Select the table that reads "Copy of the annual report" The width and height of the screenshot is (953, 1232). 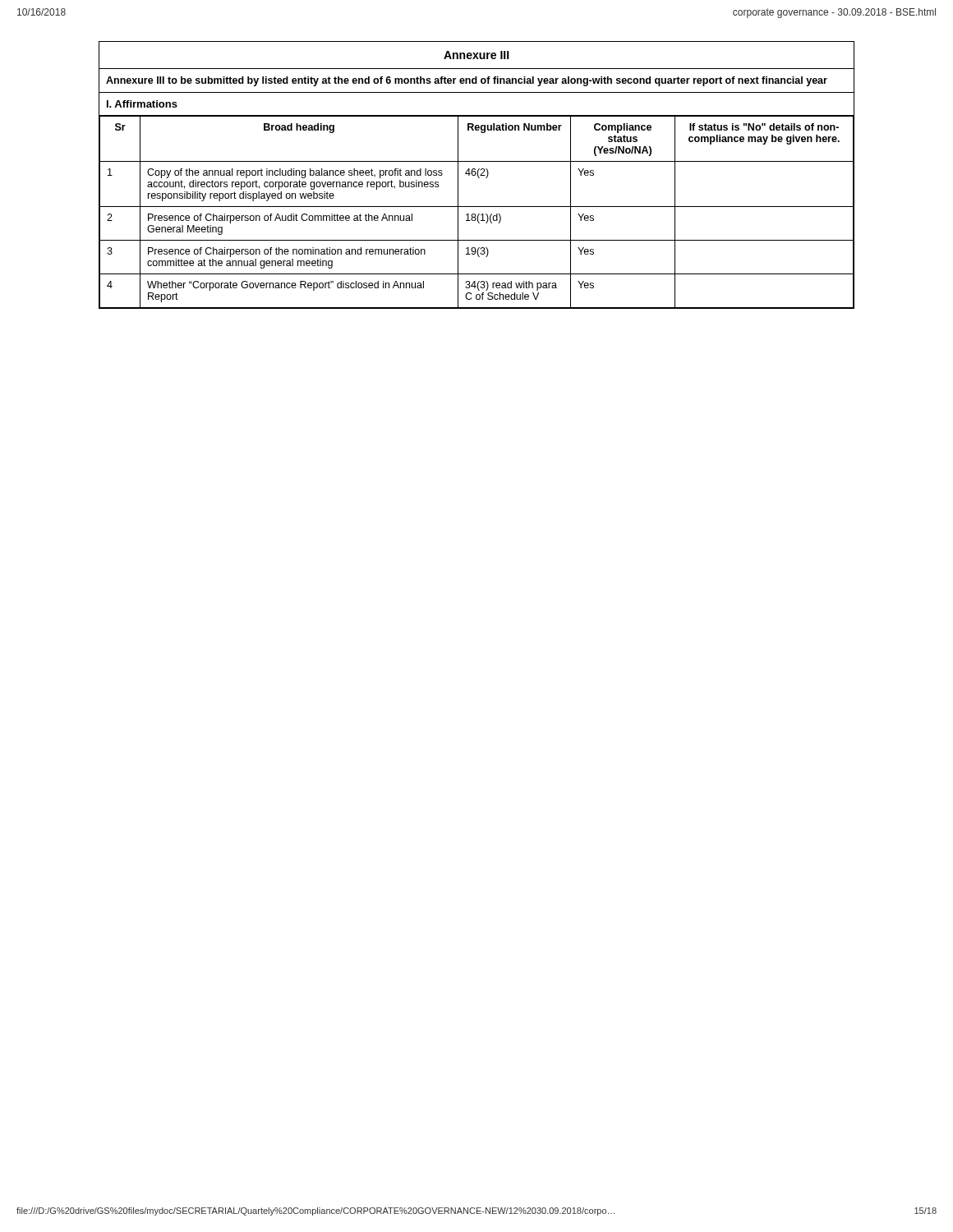(x=476, y=212)
